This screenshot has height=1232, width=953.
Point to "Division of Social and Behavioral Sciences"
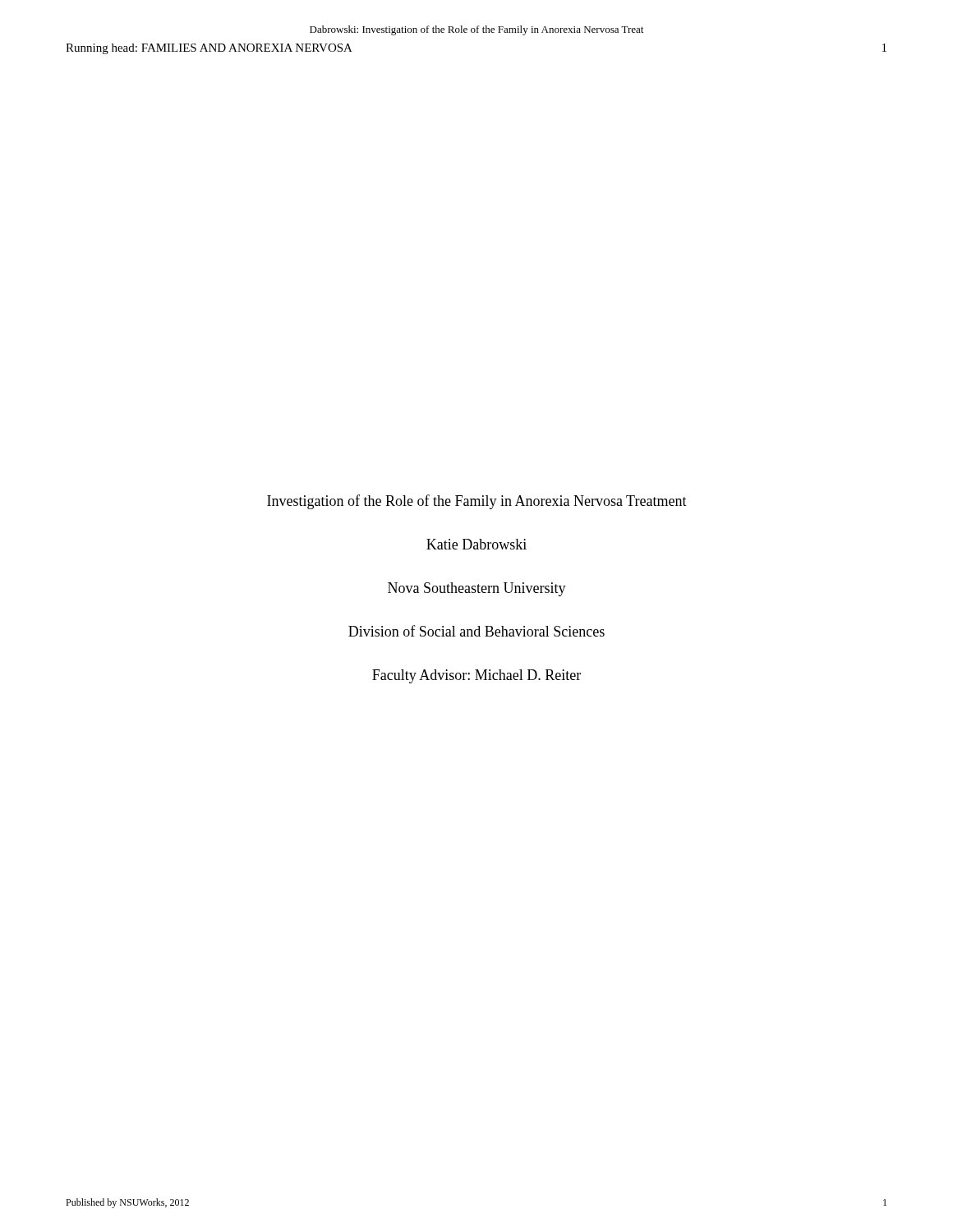pos(476,632)
